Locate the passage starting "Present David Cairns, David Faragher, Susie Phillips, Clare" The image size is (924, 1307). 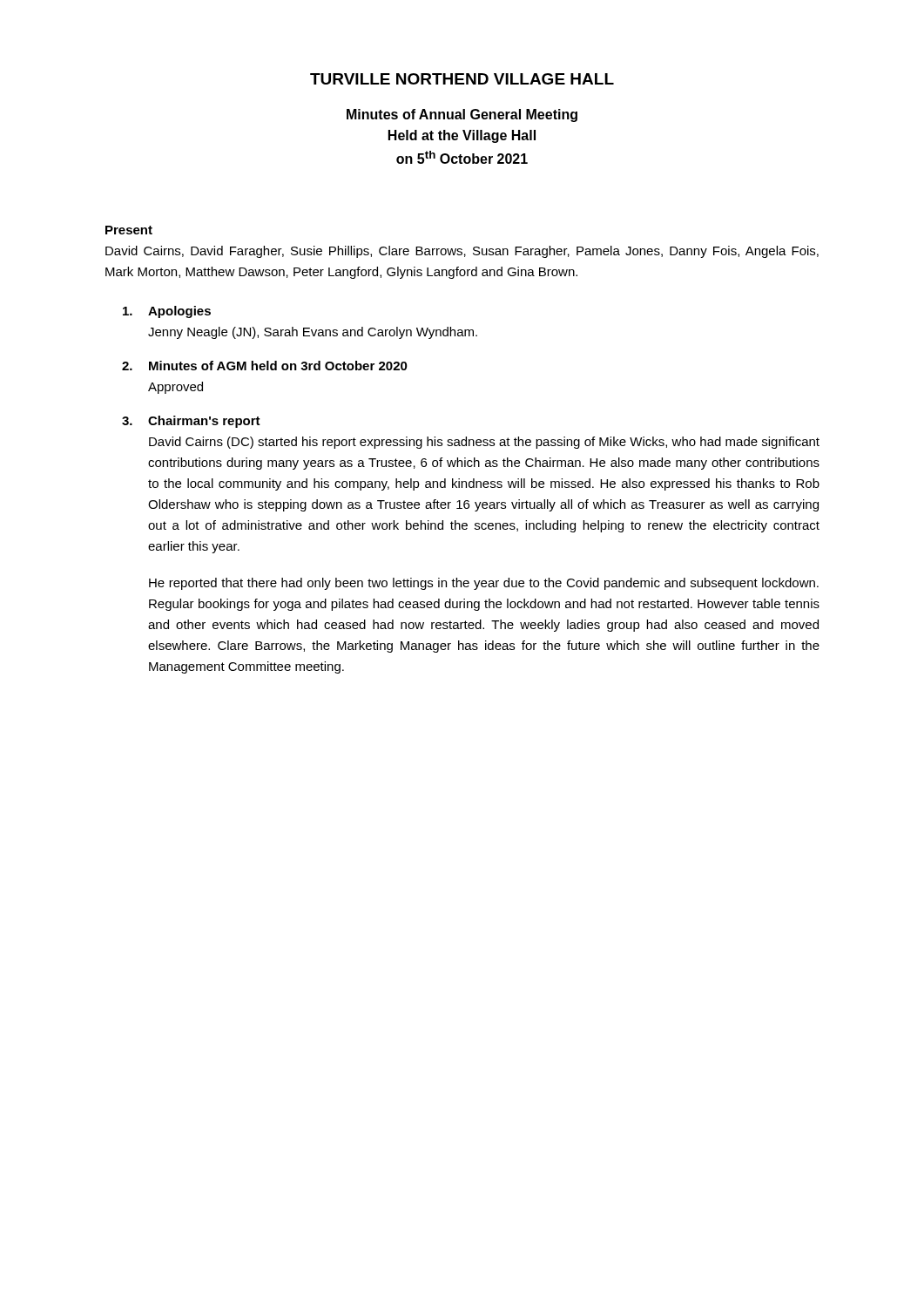[462, 253]
